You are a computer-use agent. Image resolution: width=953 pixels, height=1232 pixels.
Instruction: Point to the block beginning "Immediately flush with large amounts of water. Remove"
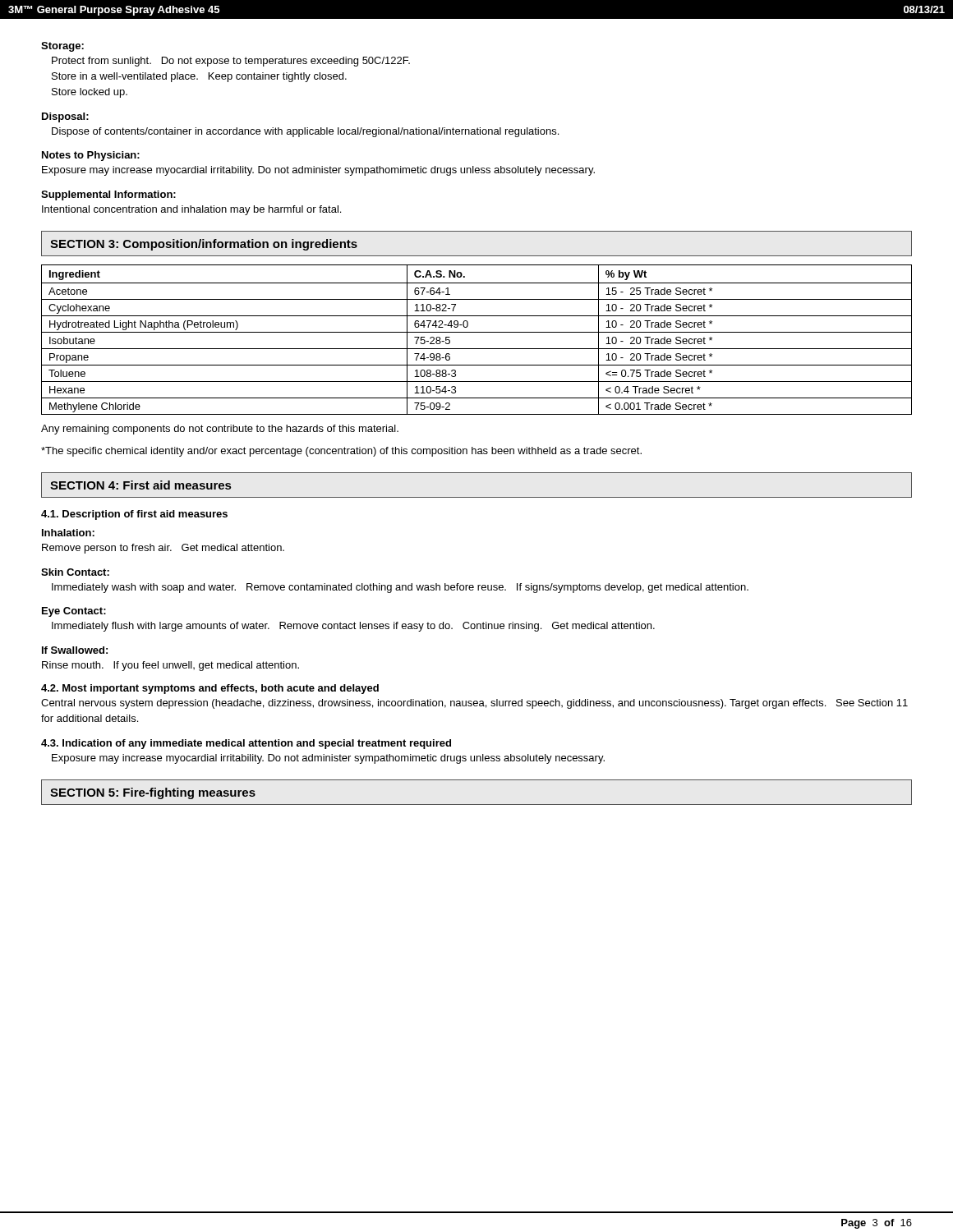point(353,626)
